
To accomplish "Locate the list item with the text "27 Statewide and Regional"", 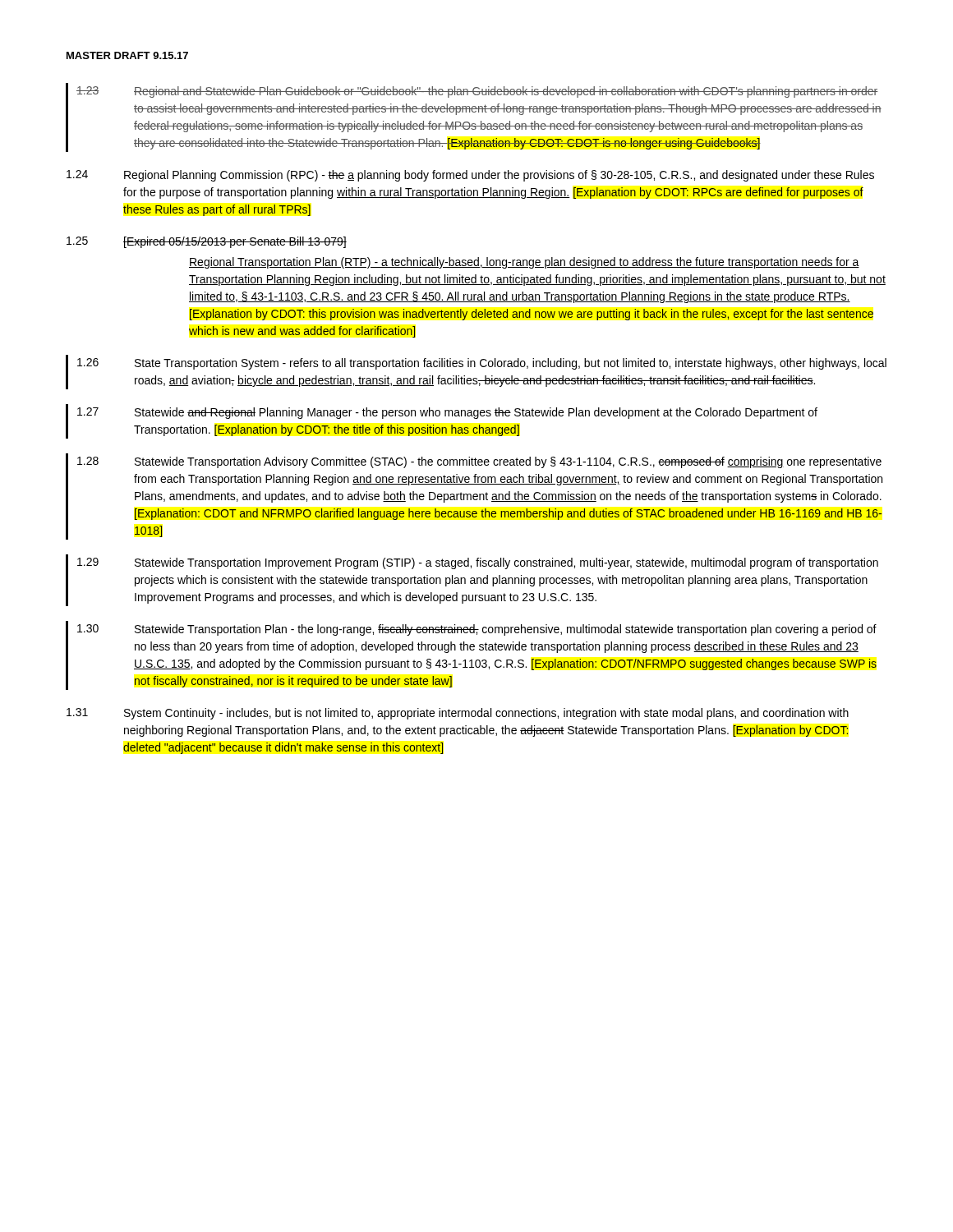I will tap(482, 421).
